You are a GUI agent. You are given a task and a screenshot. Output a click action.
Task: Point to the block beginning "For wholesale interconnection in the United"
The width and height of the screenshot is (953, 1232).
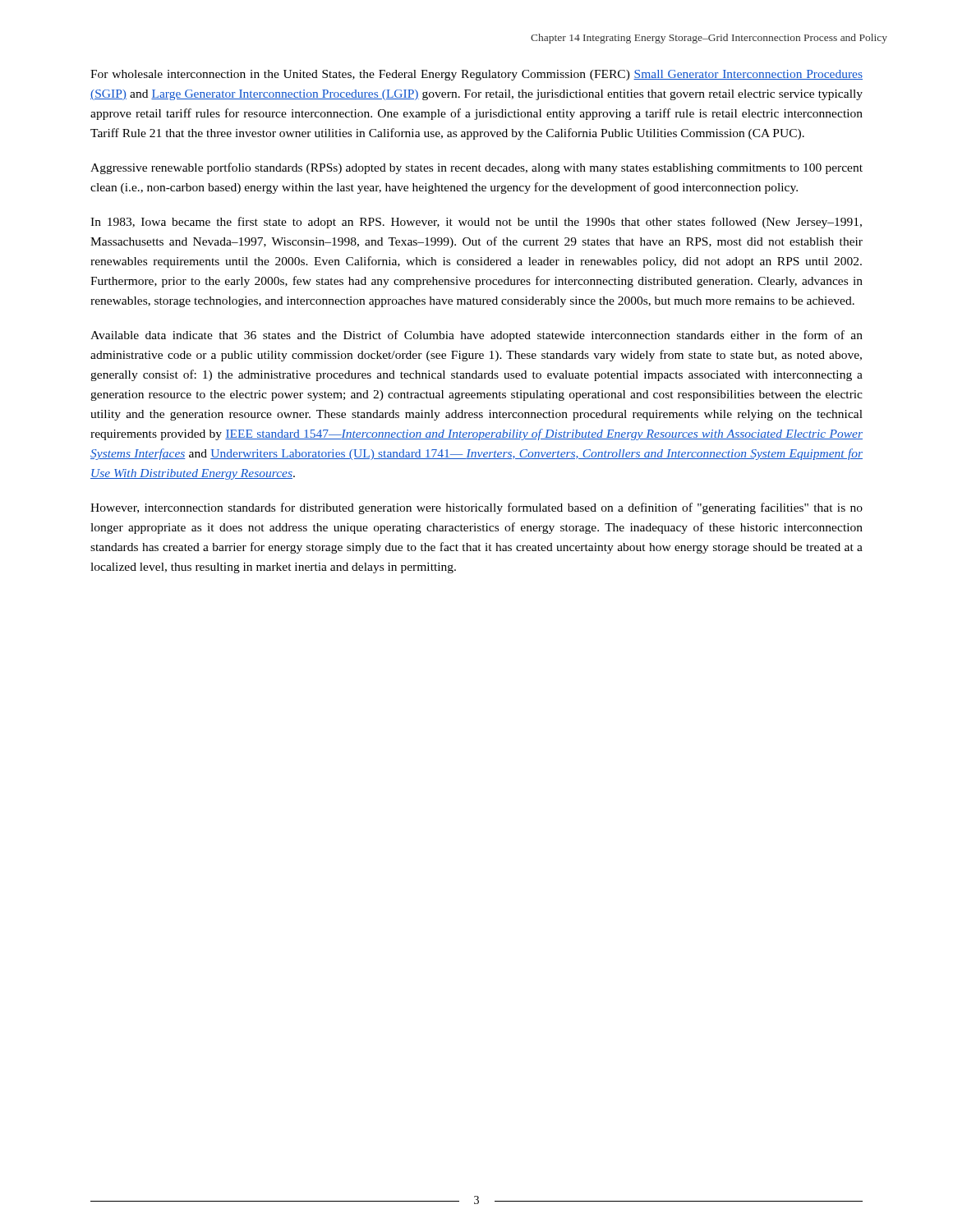coord(476,103)
